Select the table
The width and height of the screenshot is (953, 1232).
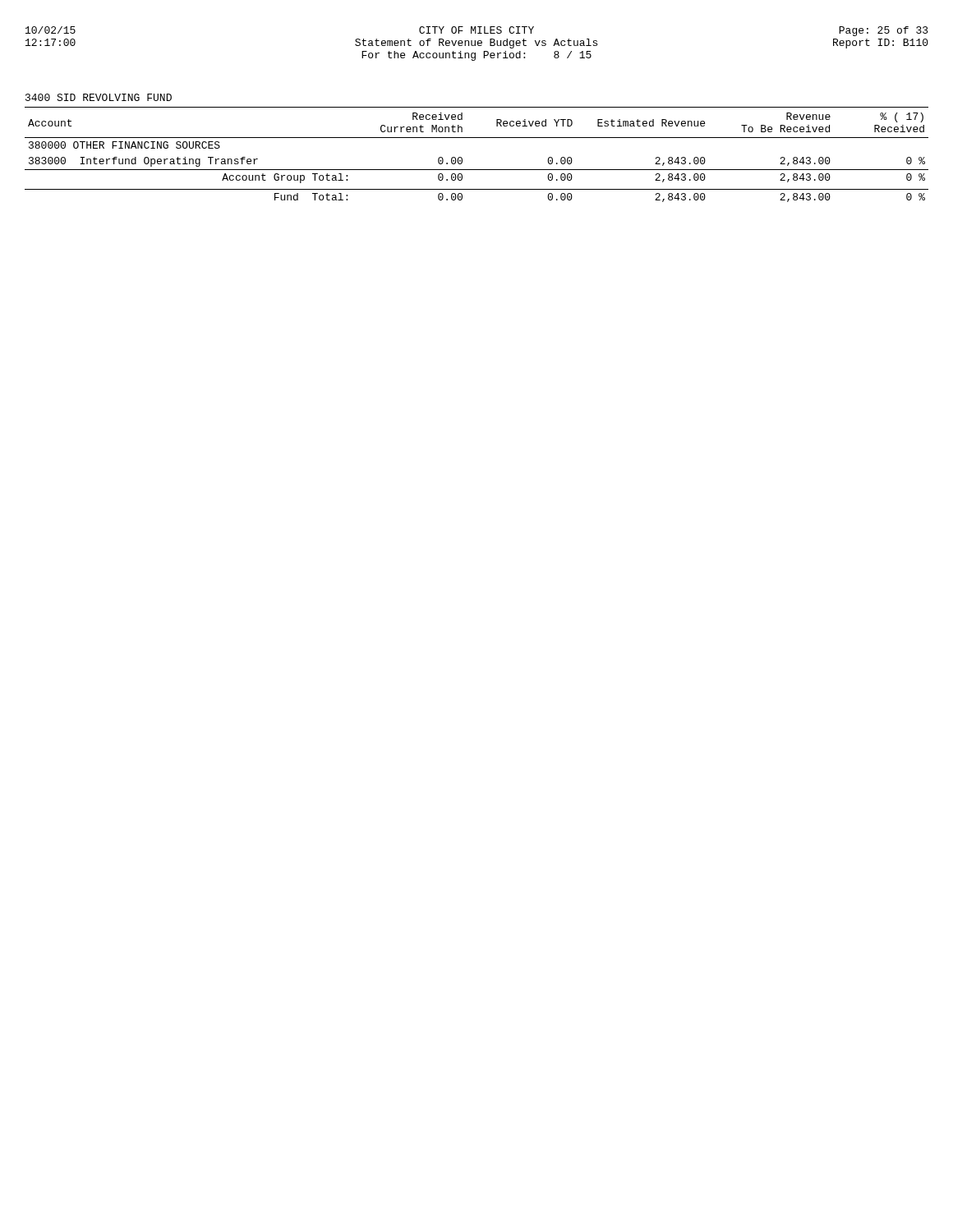[x=476, y=157]
